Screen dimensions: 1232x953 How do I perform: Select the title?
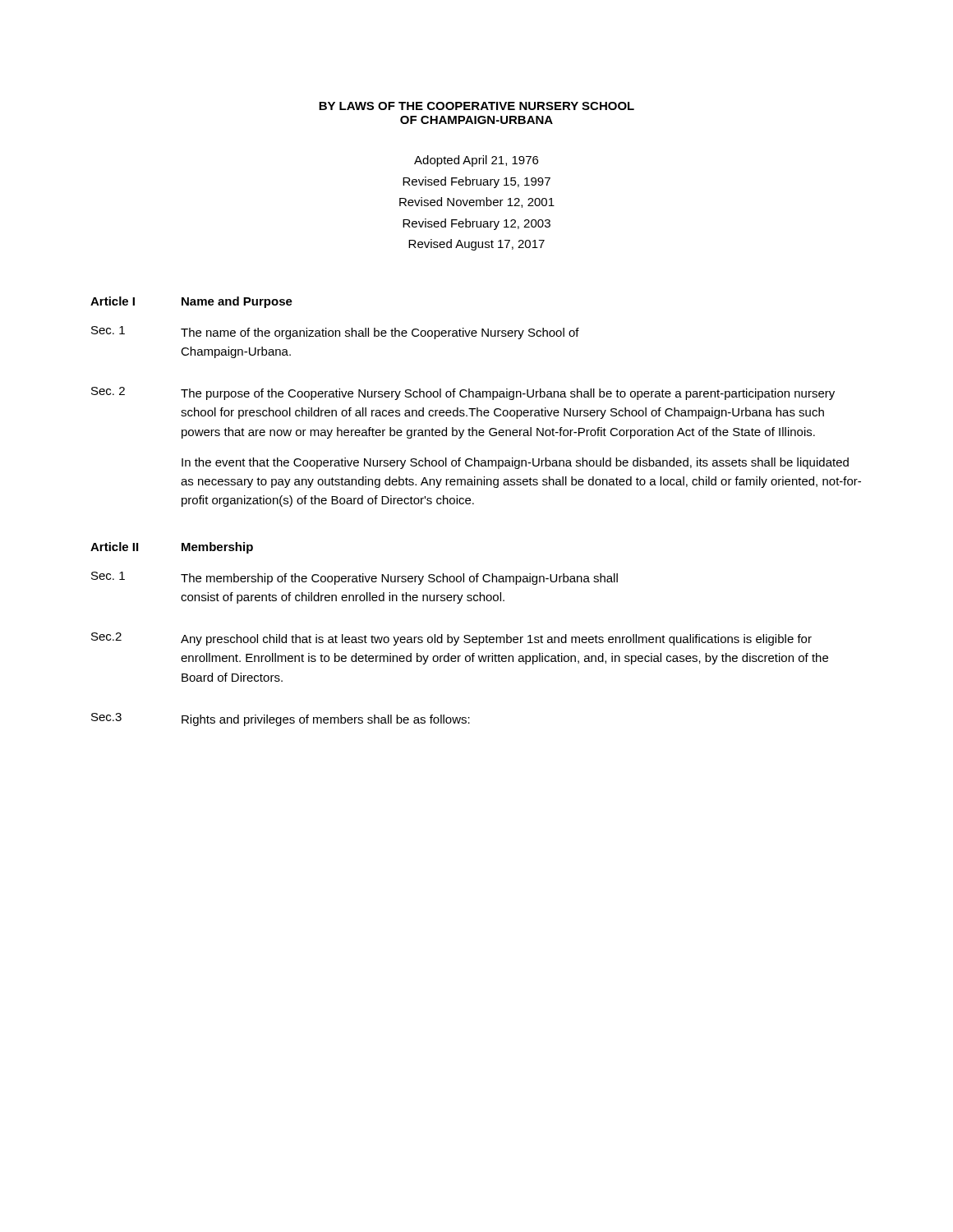point(476,113)
